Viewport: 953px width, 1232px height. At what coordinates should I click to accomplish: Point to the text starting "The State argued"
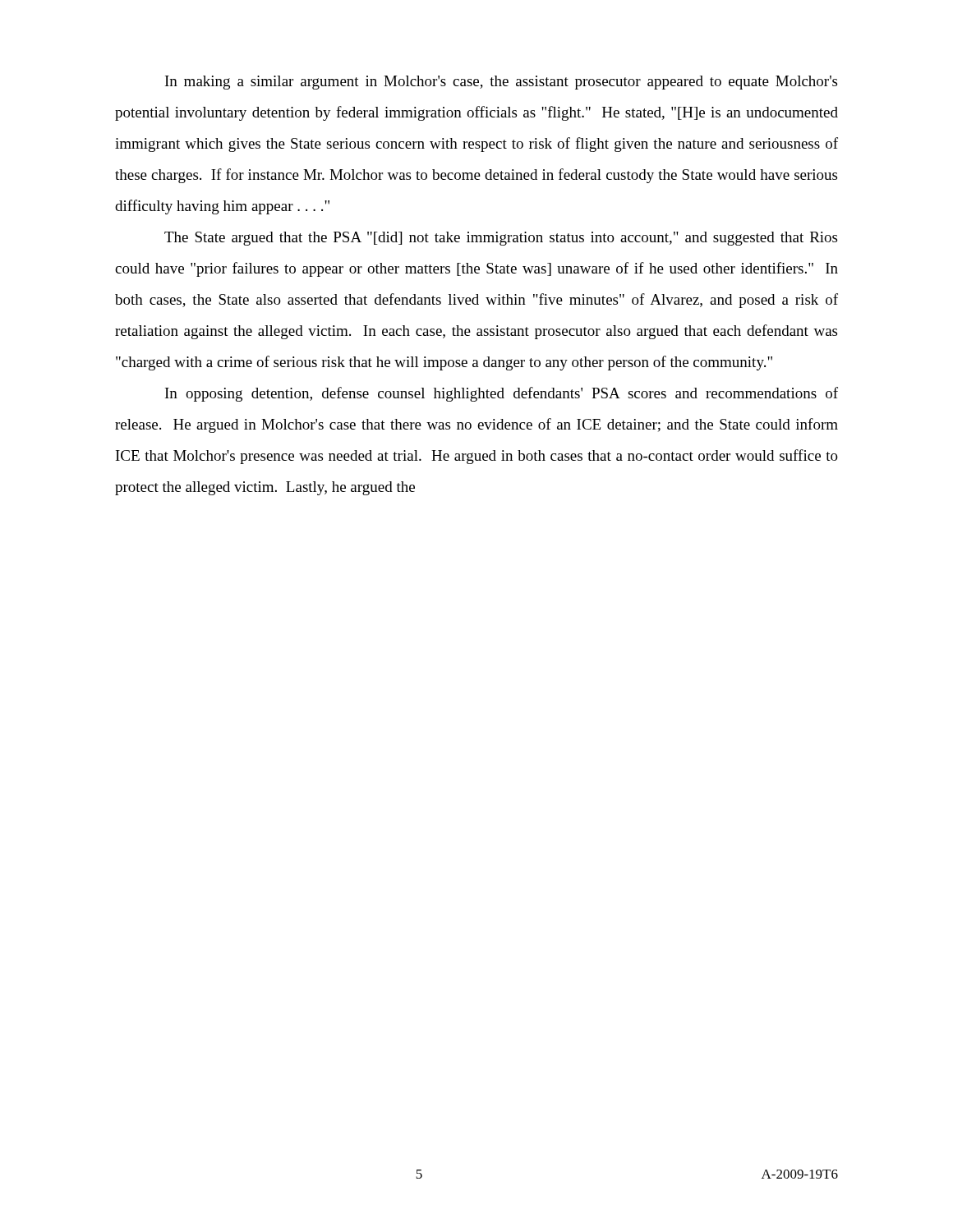coord(476,299)
